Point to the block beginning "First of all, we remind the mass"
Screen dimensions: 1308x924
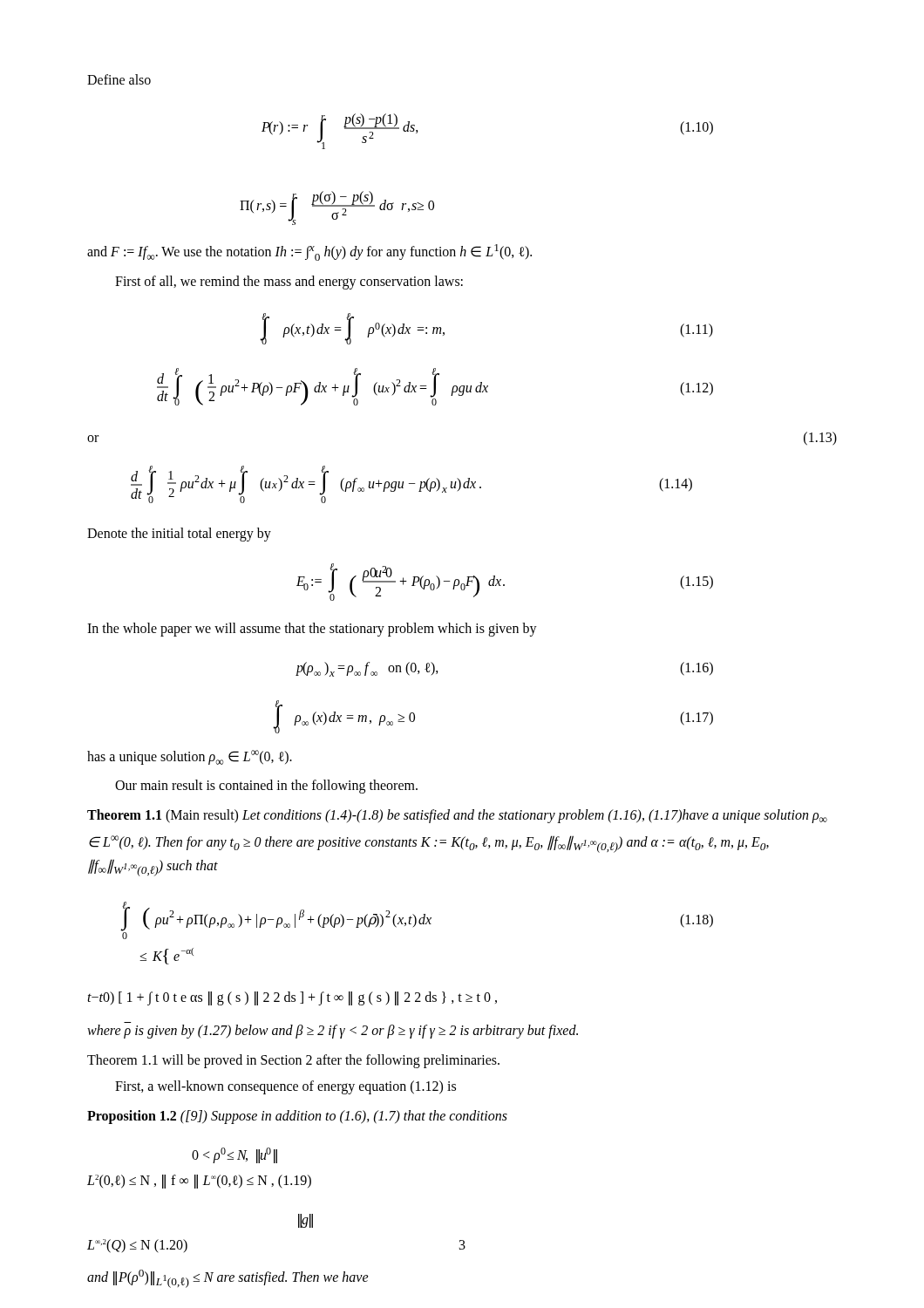[289, 281]
